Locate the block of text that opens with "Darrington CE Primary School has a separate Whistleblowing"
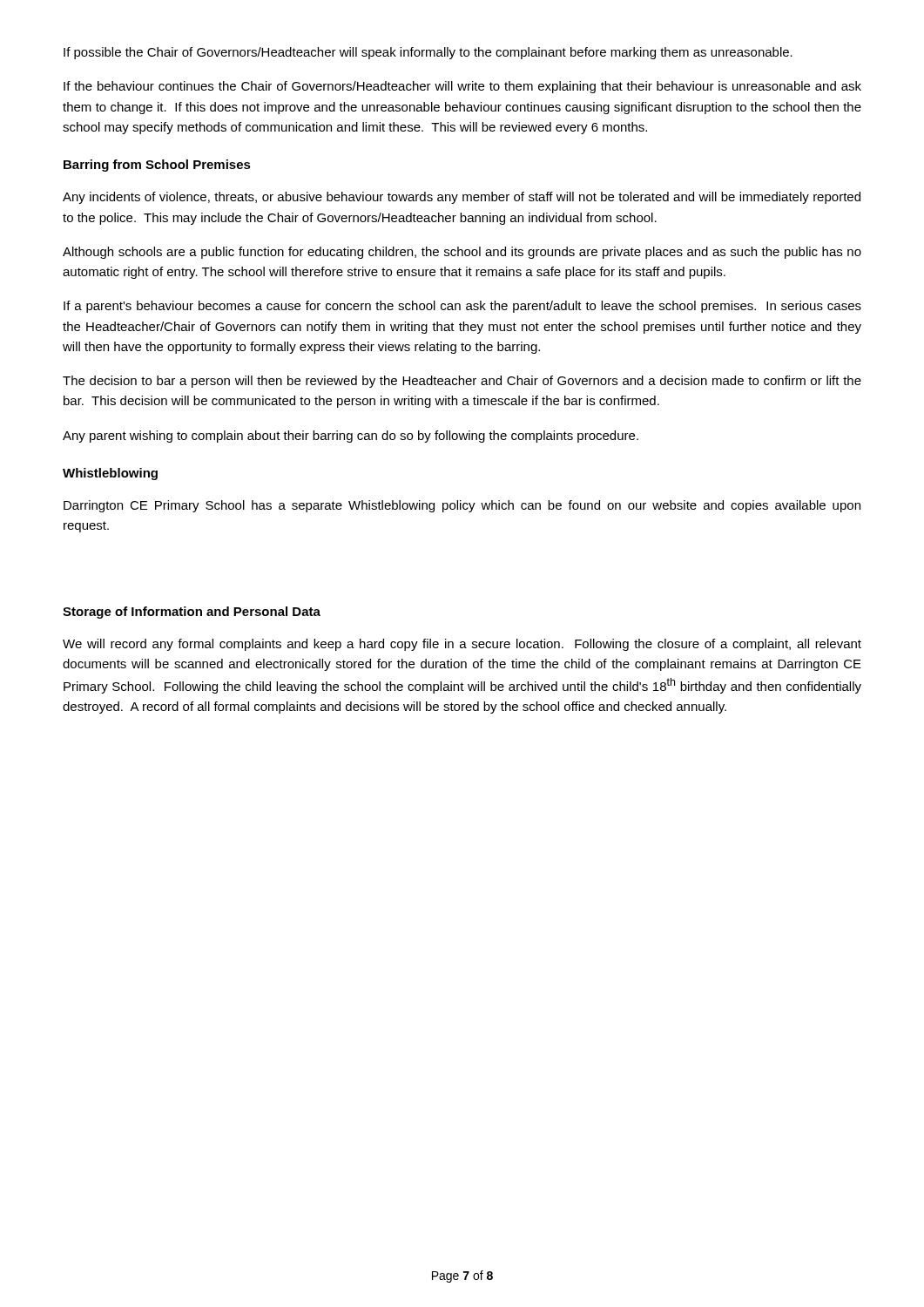 coord(462,515)
